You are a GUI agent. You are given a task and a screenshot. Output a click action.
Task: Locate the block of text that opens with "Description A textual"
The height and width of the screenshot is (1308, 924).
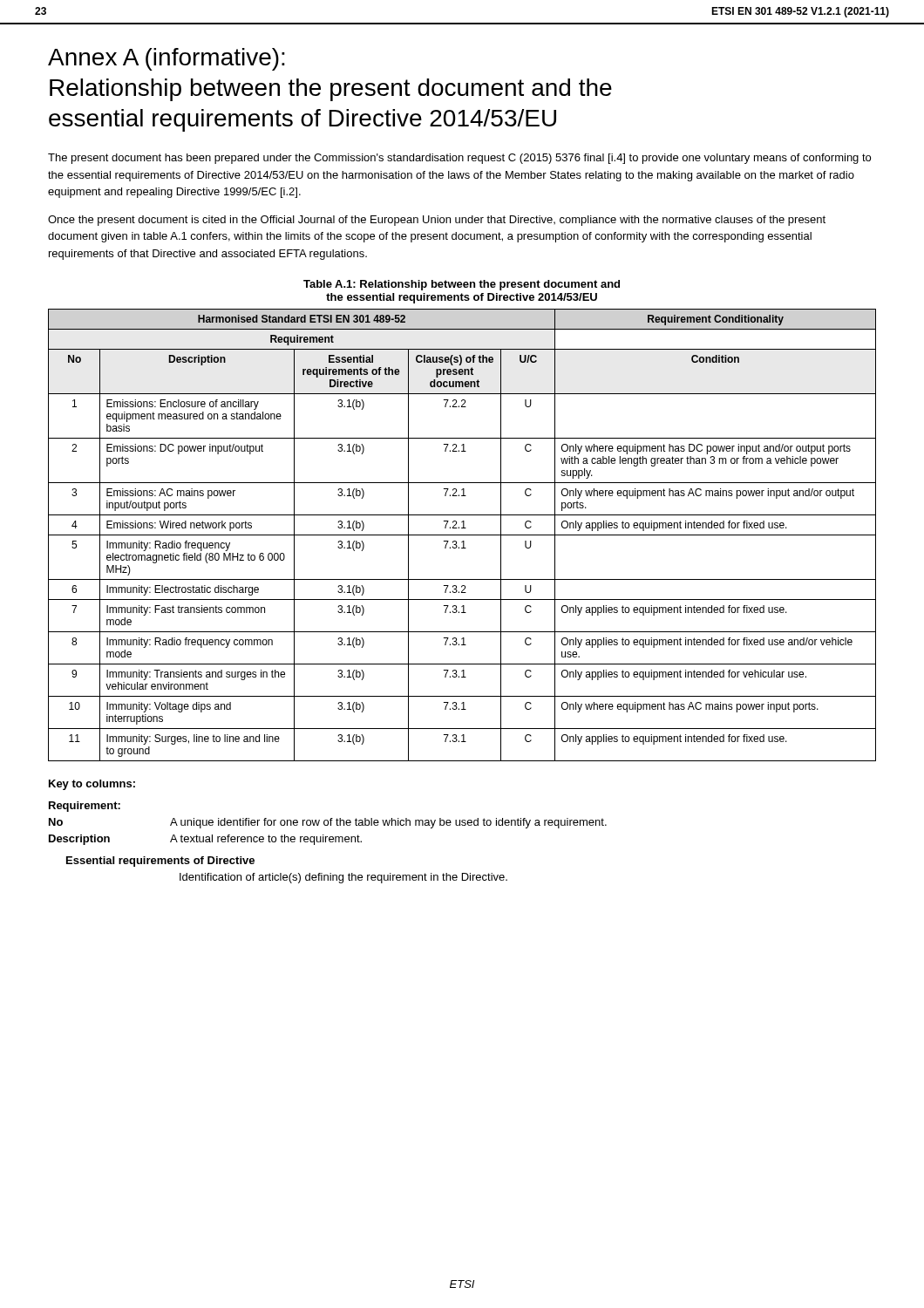(205, 840)
